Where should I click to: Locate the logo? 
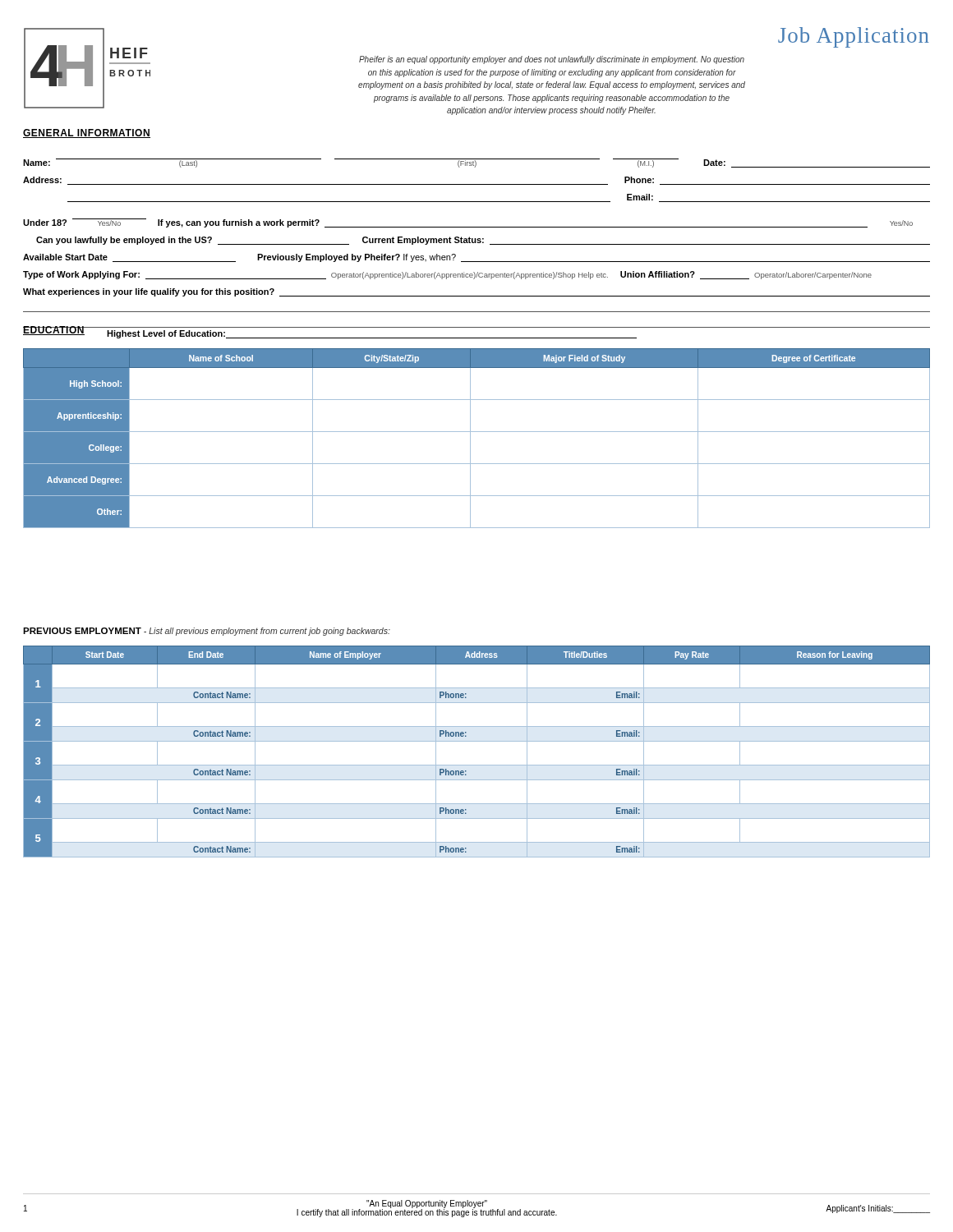[x=91, y=69]
